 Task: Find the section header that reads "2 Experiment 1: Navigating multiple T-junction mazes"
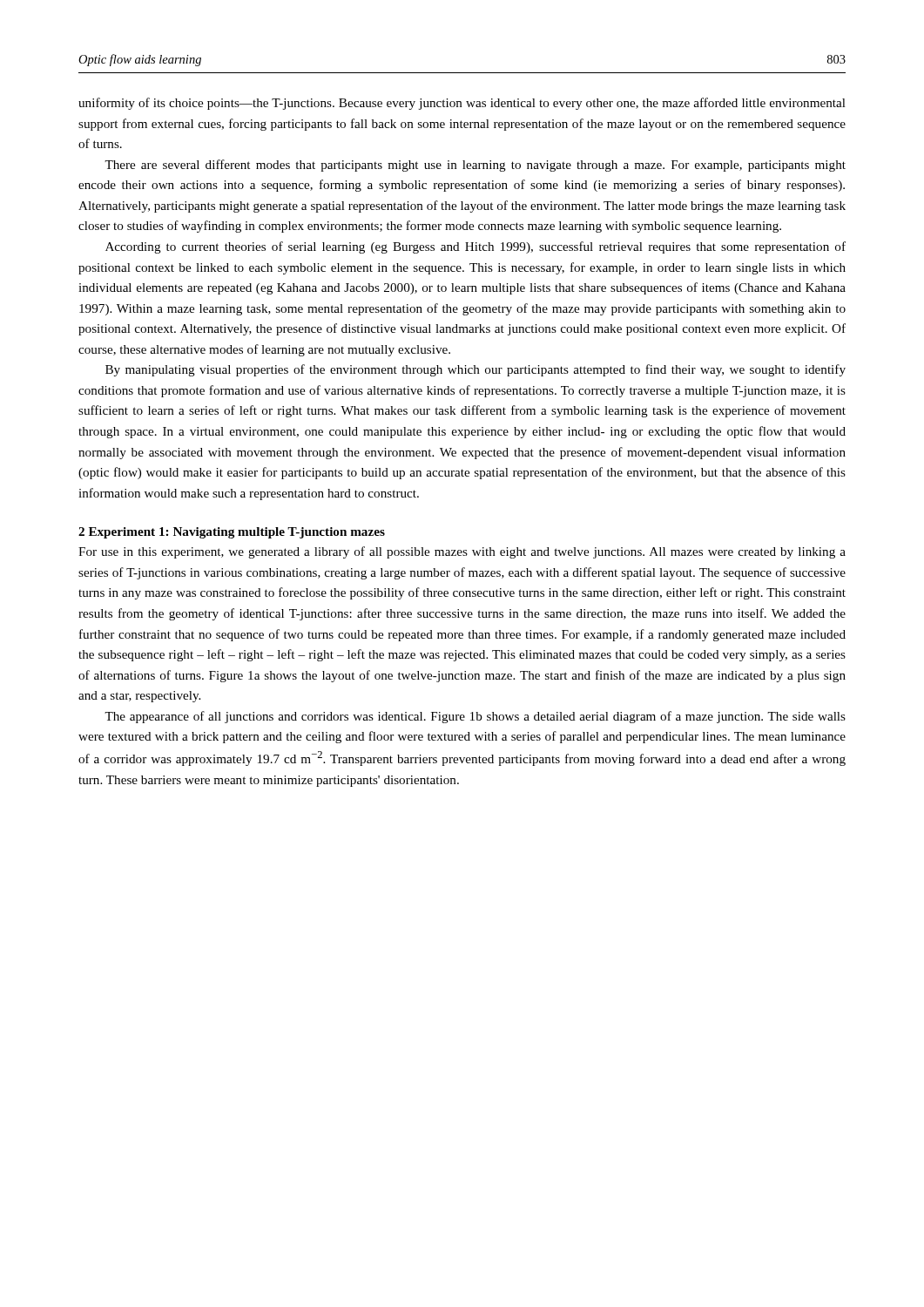[232, 531]
